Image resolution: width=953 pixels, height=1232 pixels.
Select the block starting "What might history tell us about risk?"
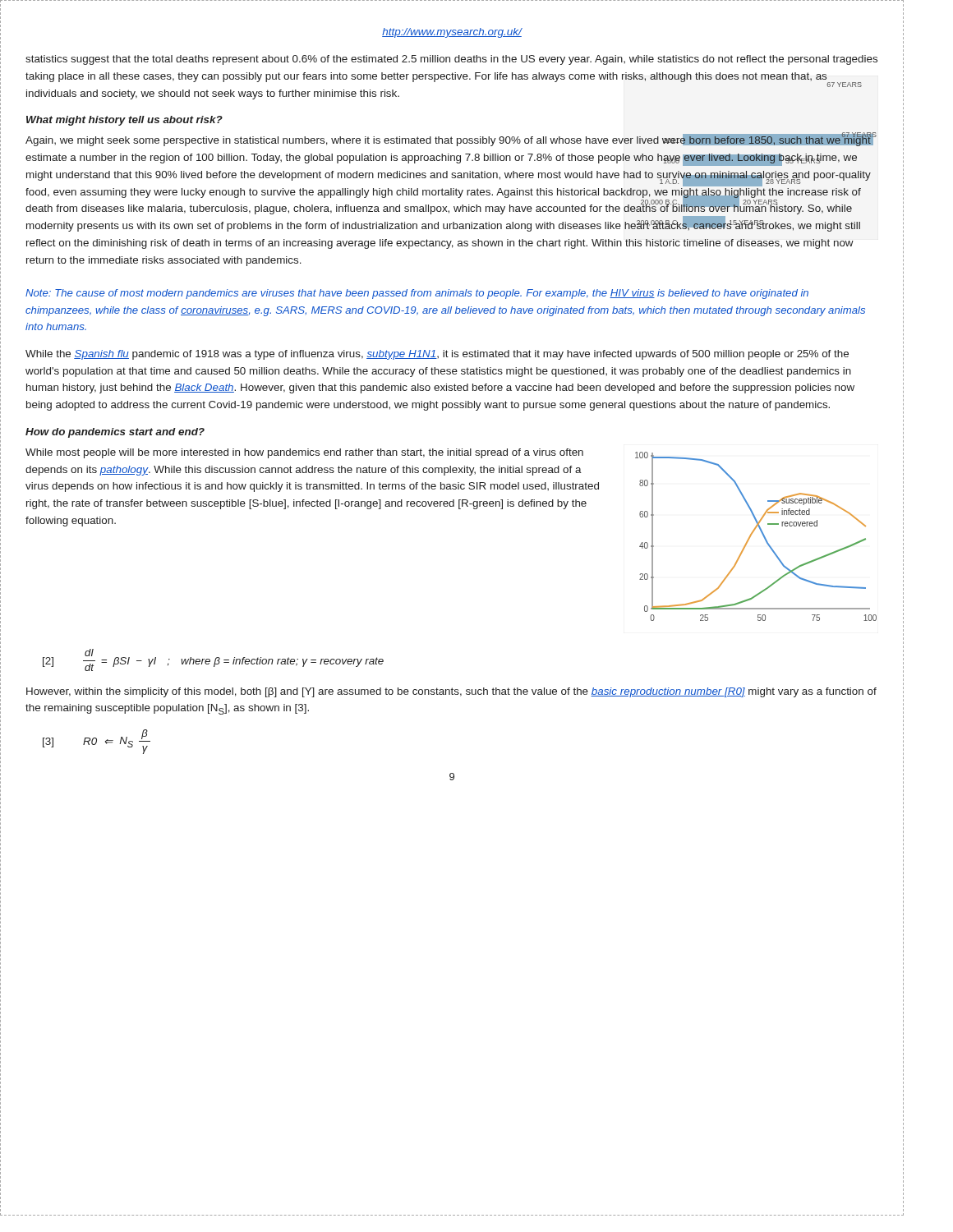(x=124, y=120)
